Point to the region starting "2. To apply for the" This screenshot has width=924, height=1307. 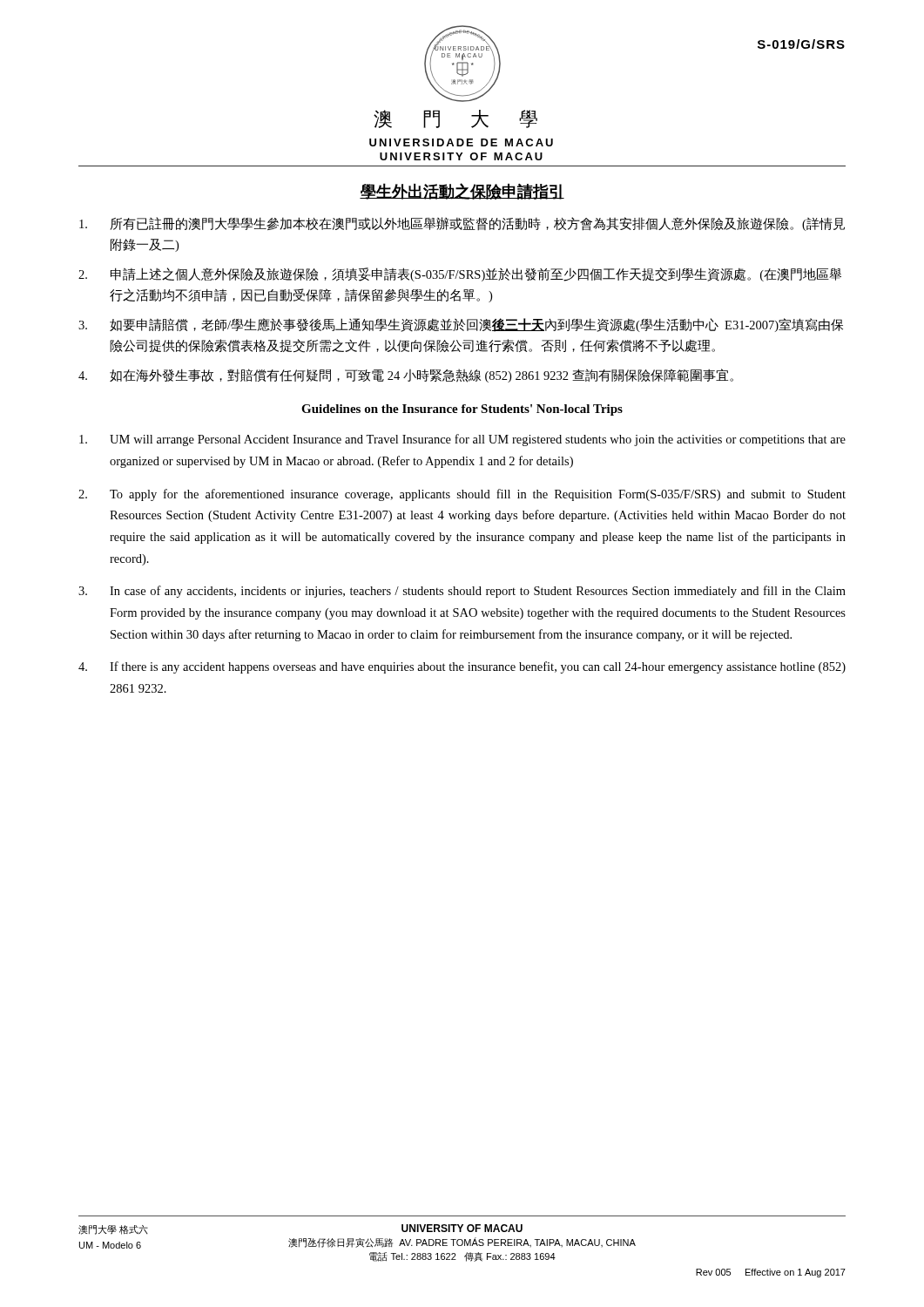462,526
